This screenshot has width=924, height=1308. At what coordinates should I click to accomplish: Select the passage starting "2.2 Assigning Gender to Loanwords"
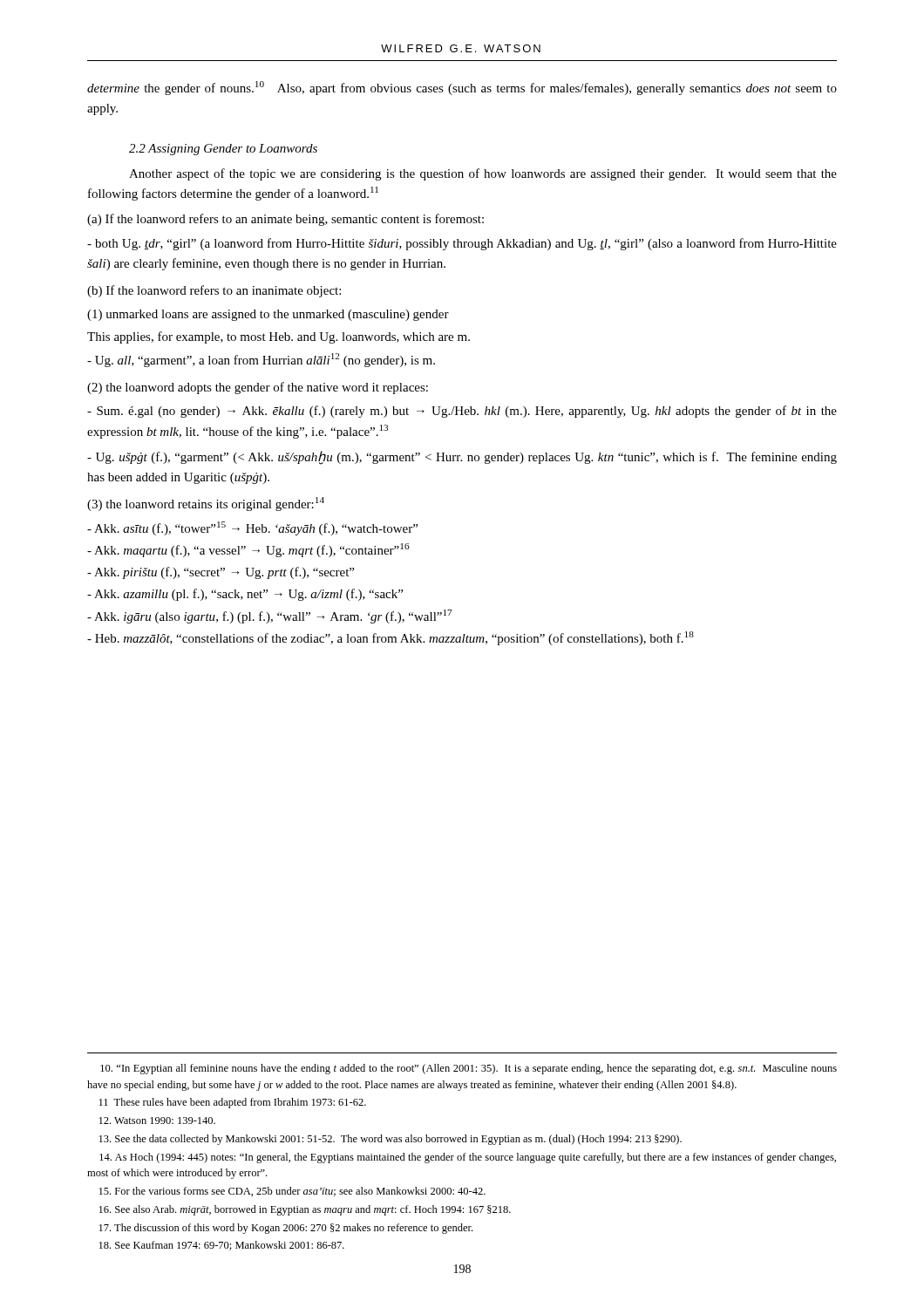click(x=223, y=148)
